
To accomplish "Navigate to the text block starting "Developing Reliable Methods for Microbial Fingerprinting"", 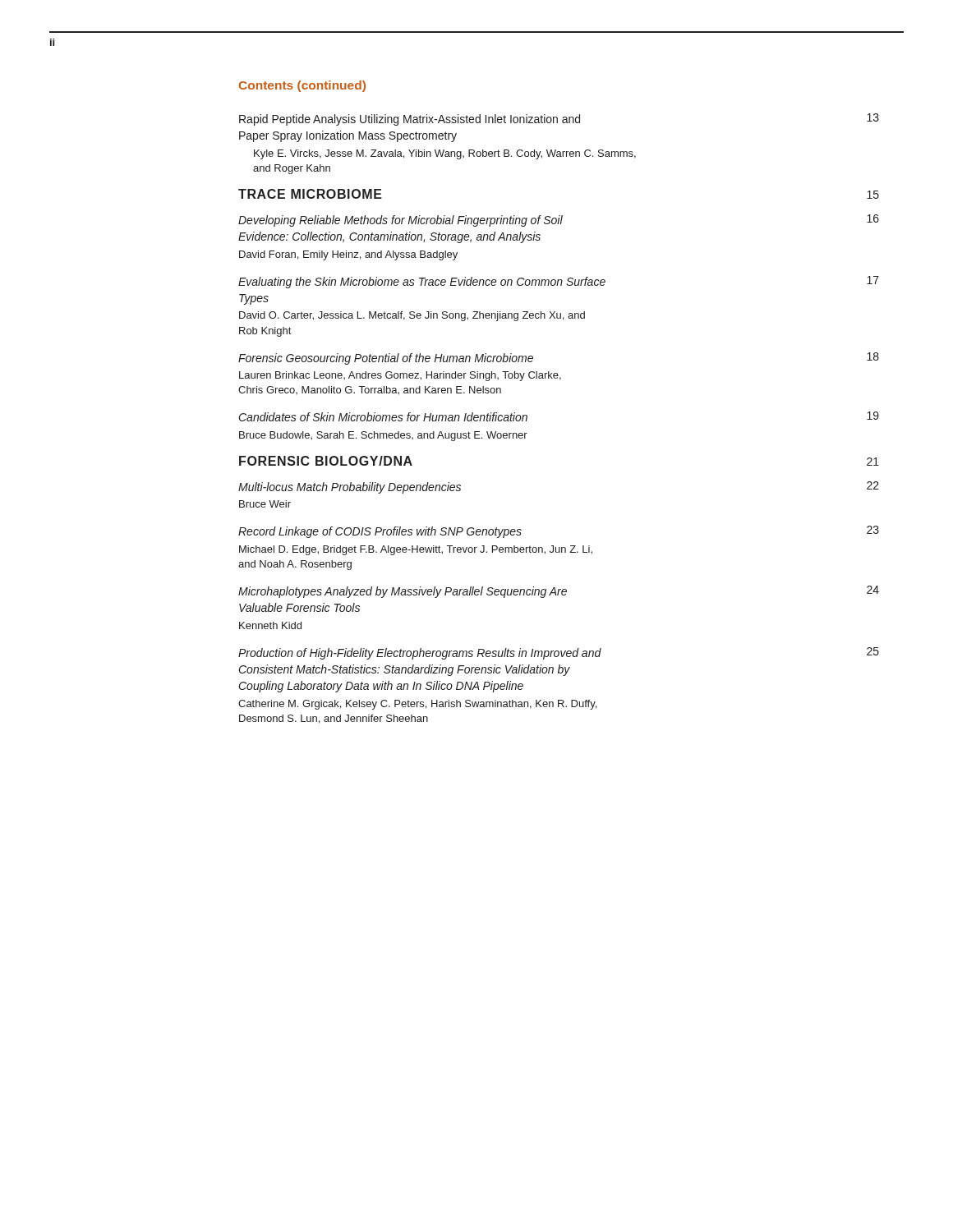I will point(559,221).
